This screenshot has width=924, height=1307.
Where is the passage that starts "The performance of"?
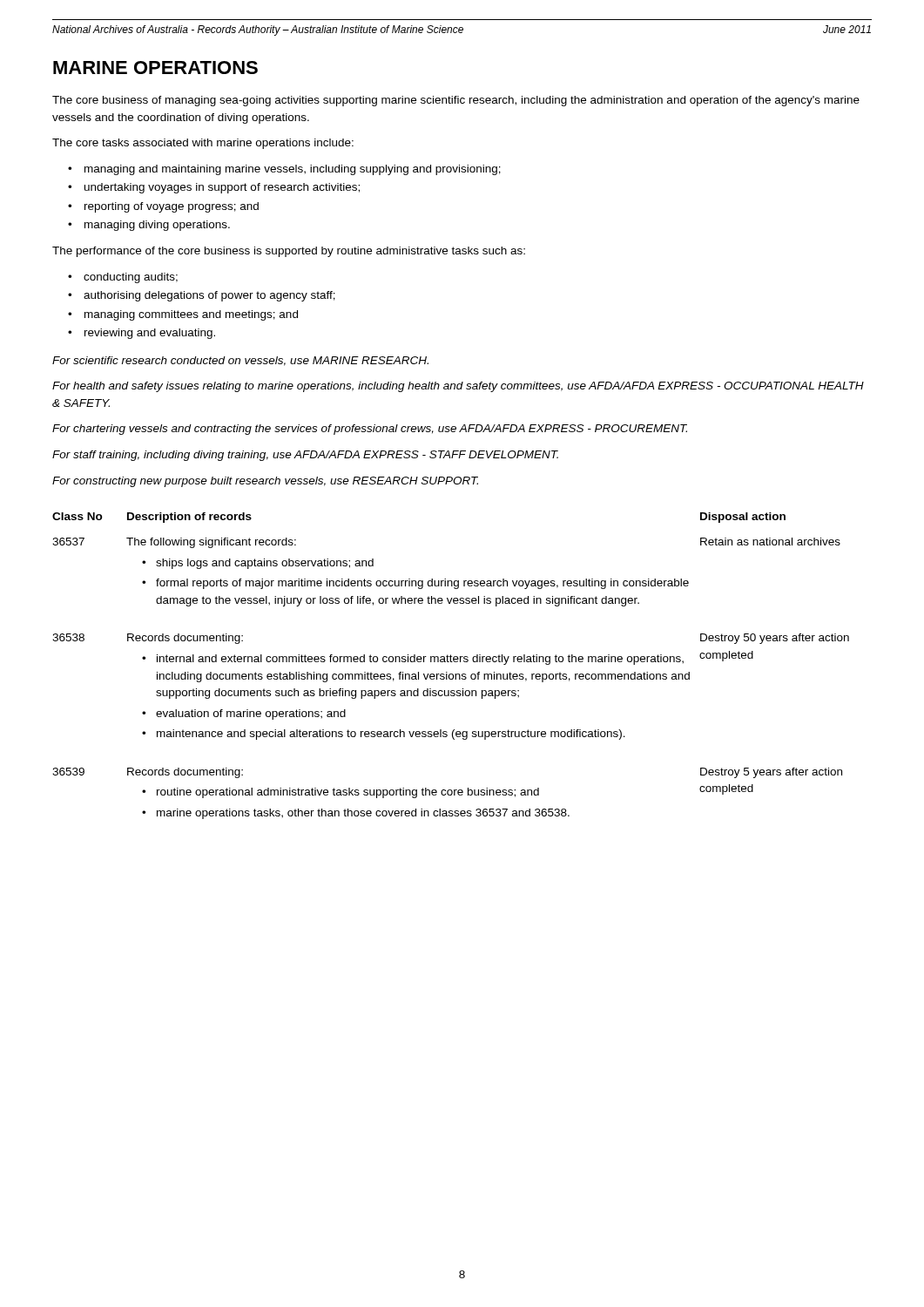pyautogui.click(x=289, y=250)
